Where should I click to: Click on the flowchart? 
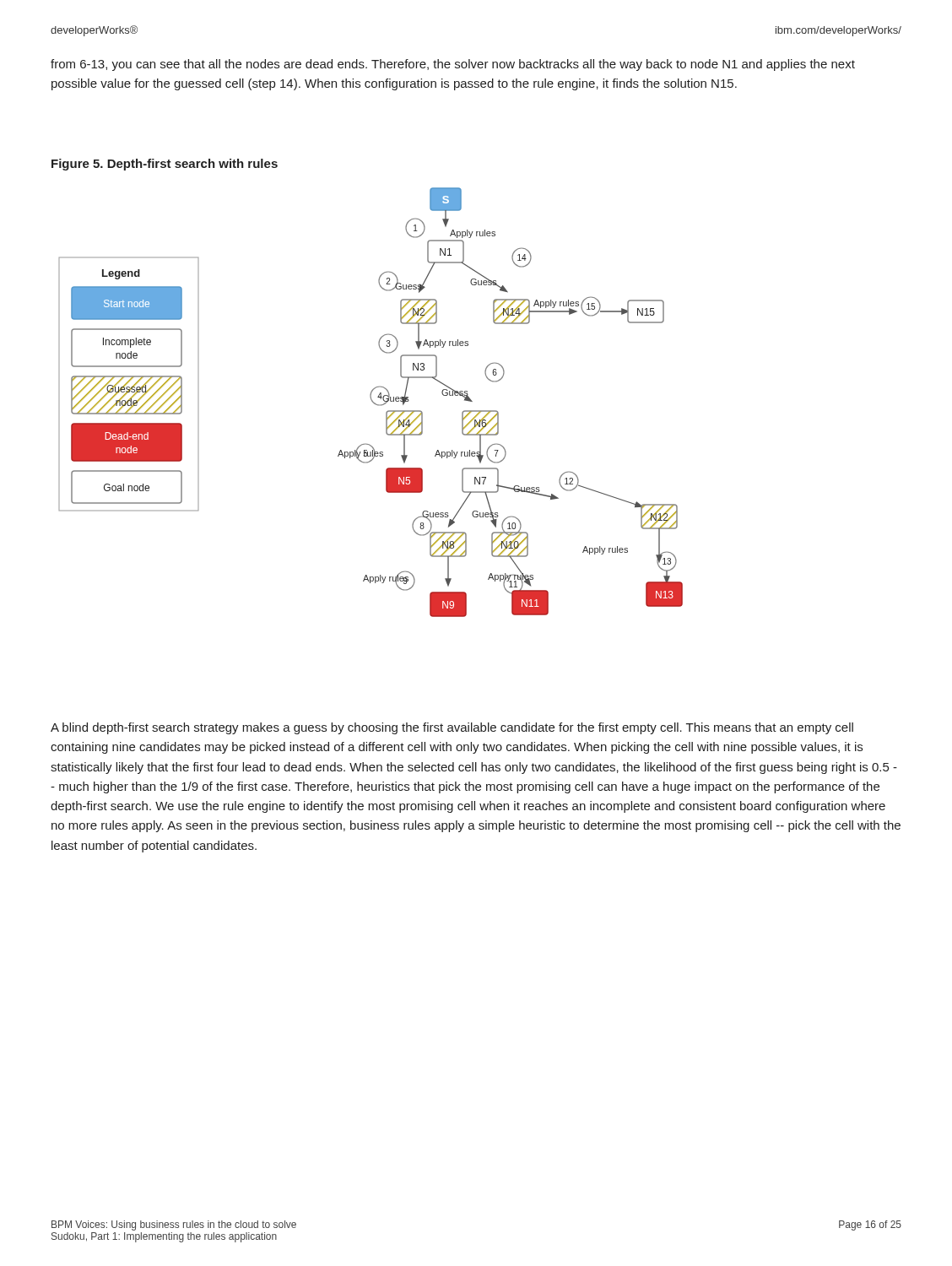(476, 443)
